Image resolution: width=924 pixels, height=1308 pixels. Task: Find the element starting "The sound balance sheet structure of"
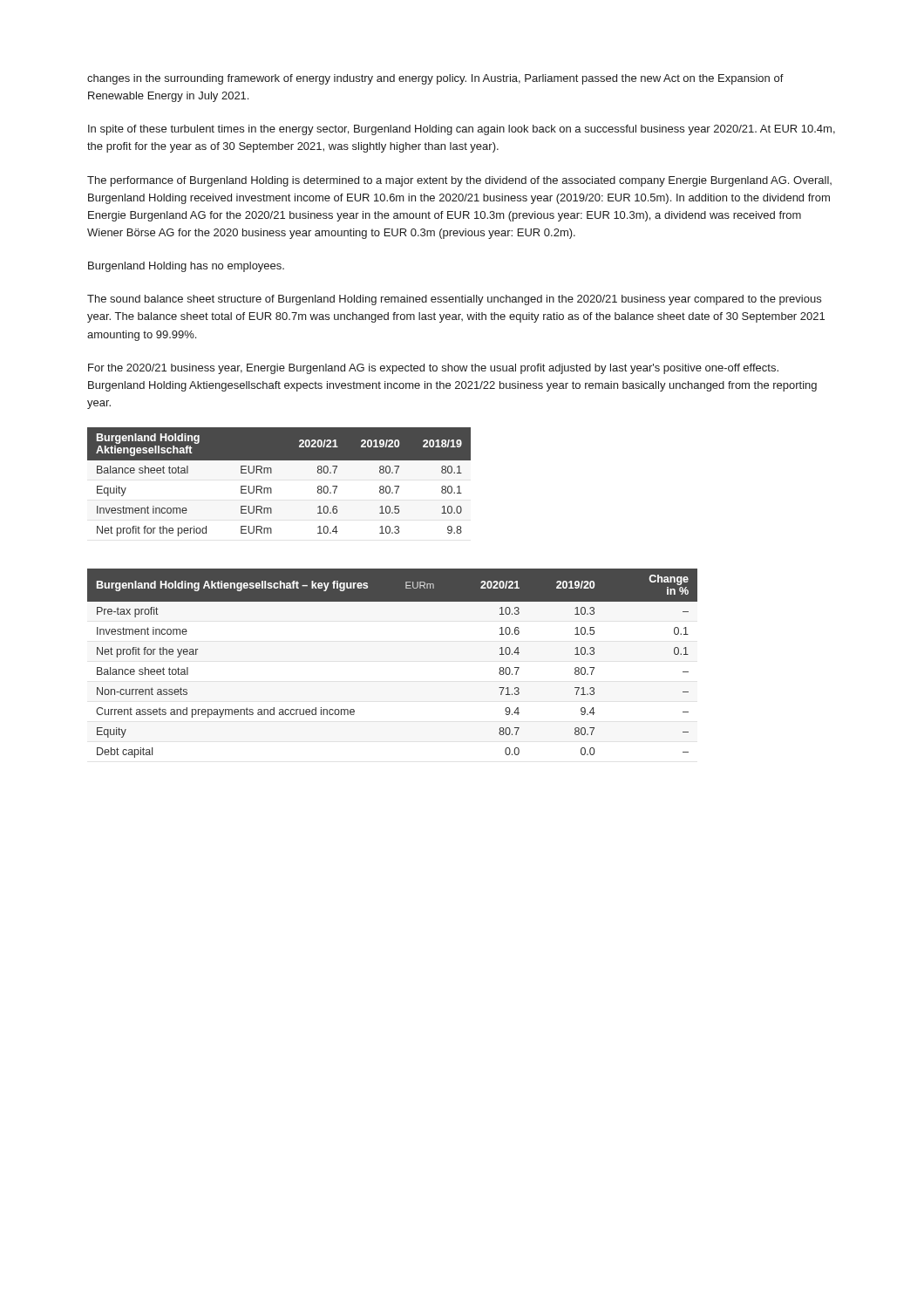tap(456, 316)
